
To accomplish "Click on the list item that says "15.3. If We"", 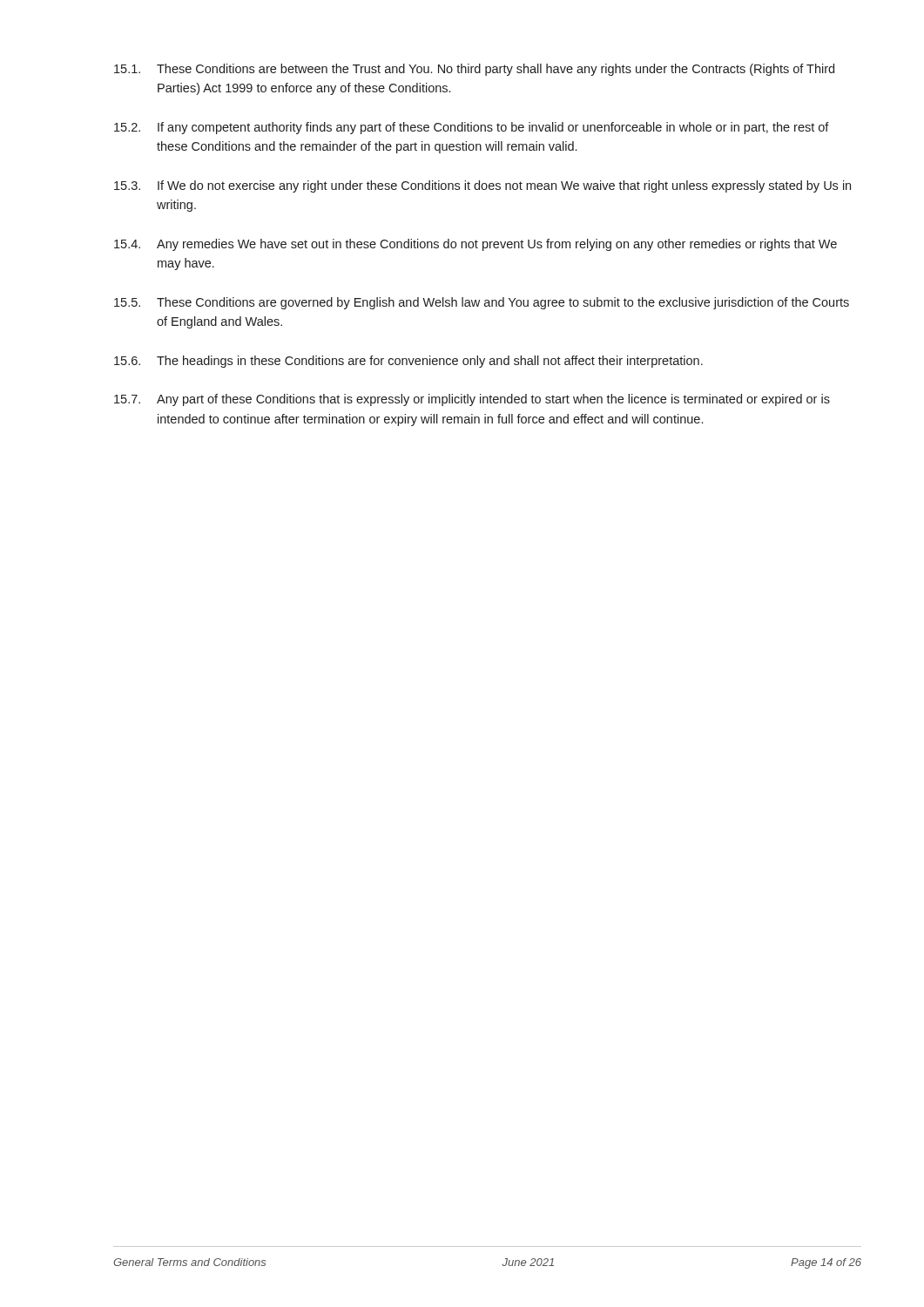I will tap(487, 195).
